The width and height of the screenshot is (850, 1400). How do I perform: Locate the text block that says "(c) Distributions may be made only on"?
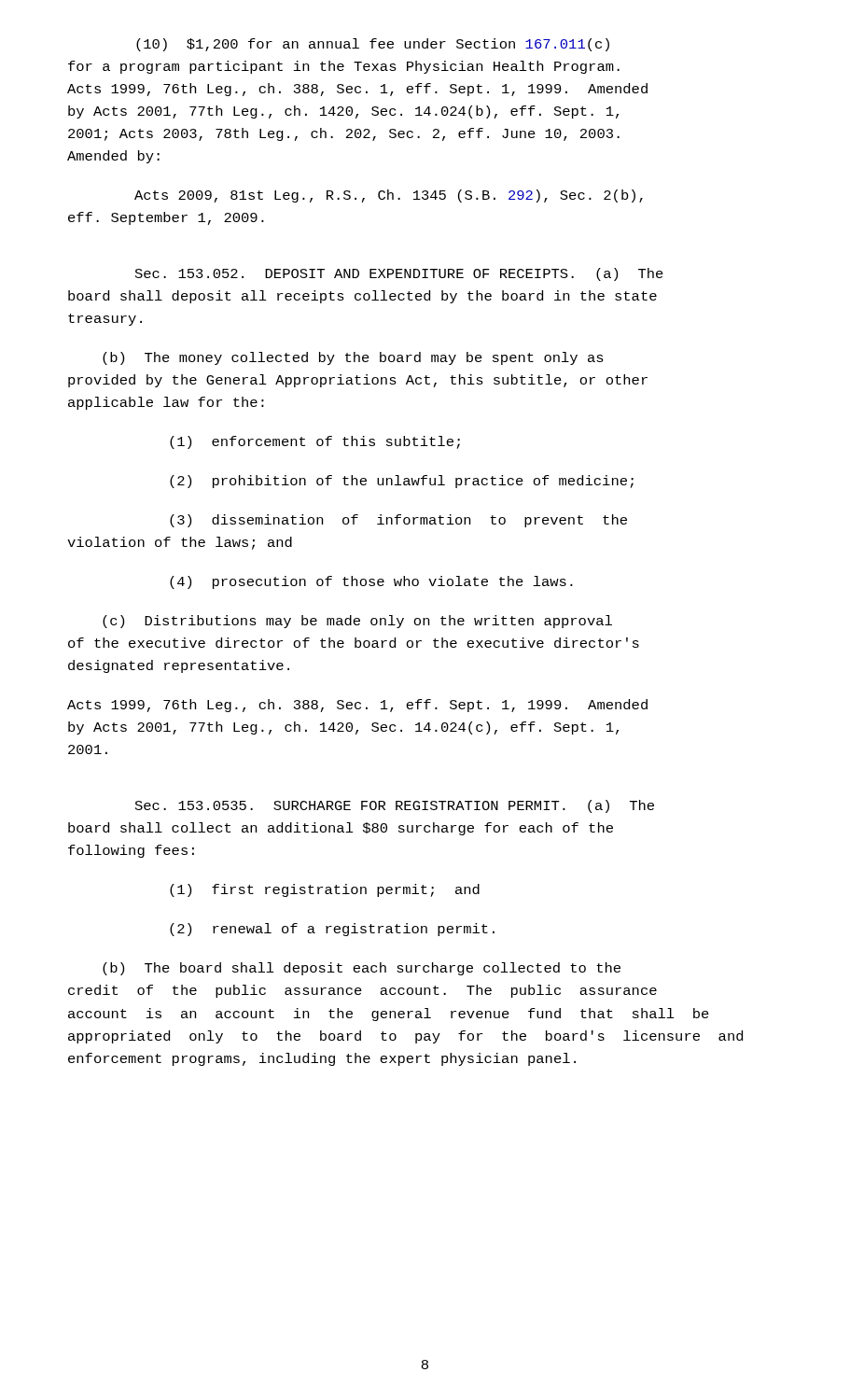tap(425, 644)
